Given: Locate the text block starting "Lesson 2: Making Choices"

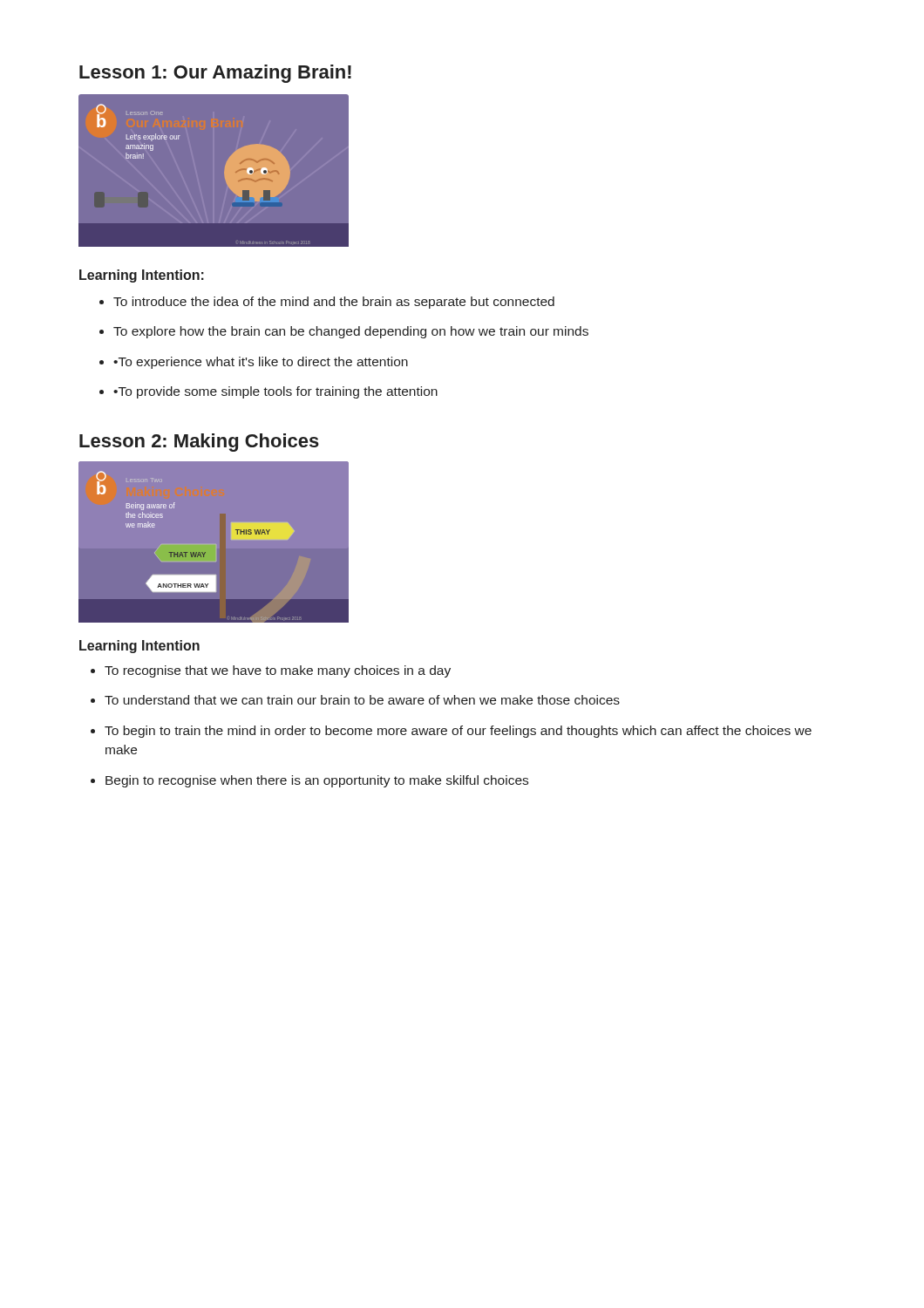Looking at the screenshot, I should [x=199, y=441].
